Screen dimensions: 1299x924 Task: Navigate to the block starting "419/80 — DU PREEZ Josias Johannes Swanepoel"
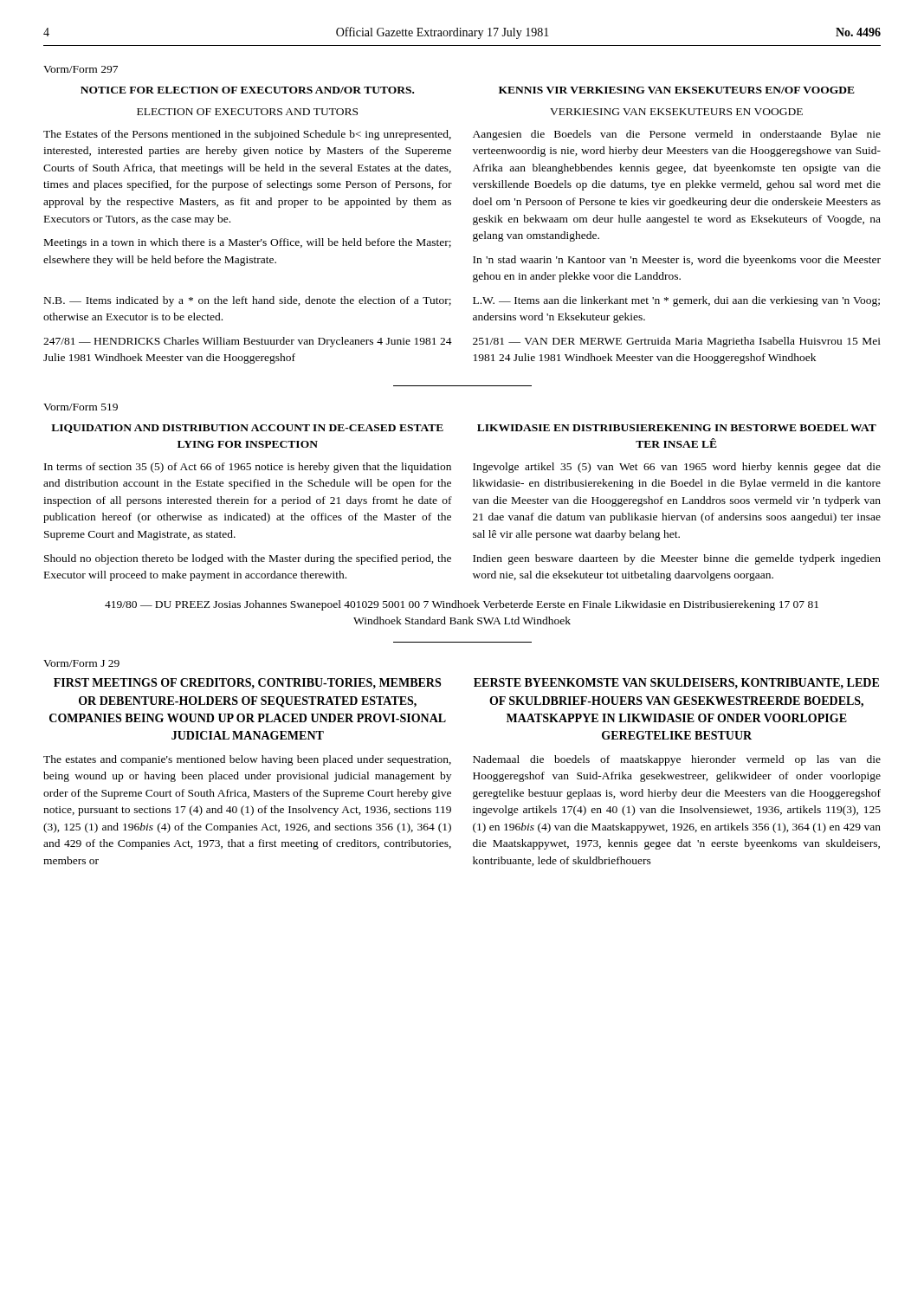pos(462,612)
